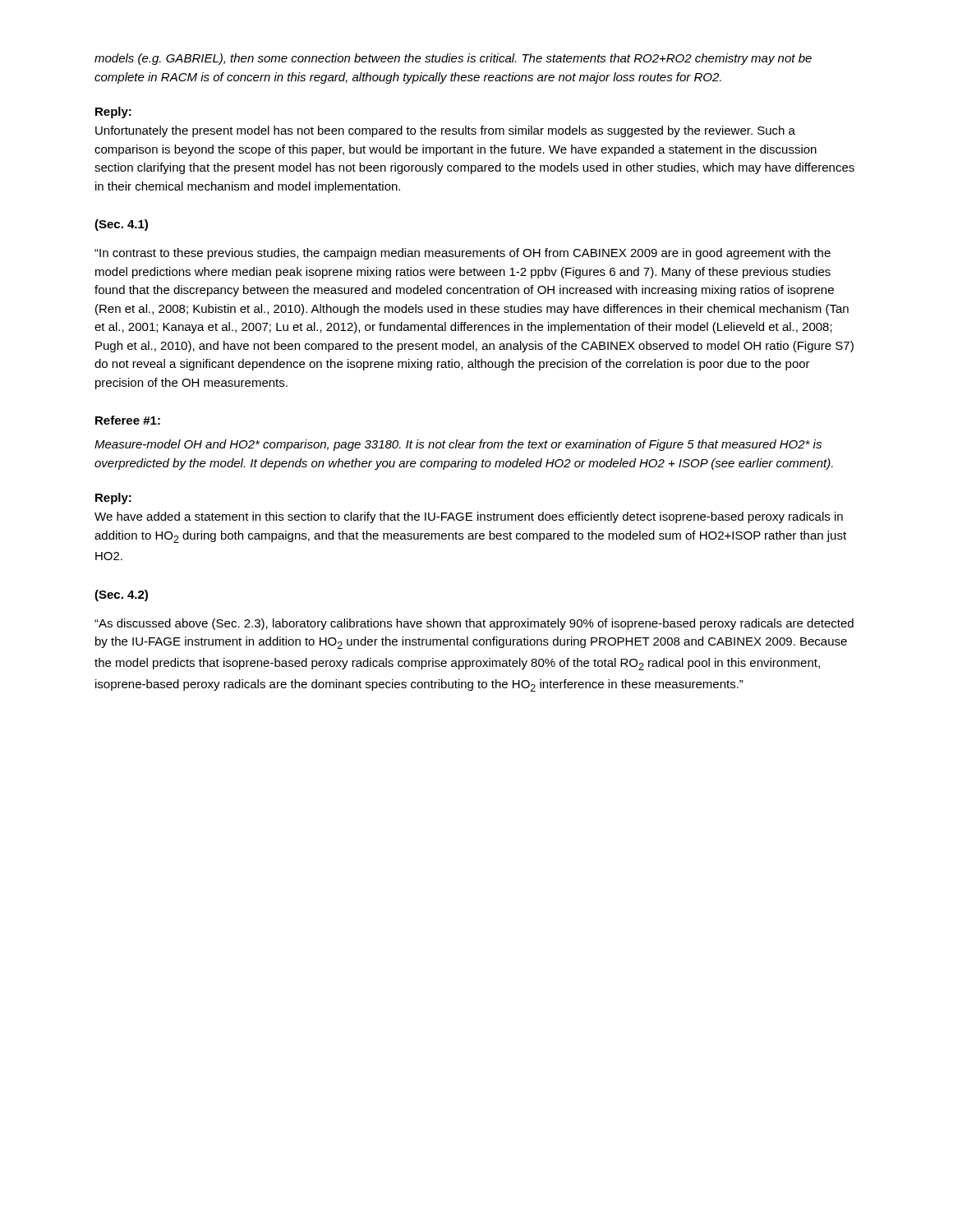Point to the block beginning "models (e.g. GABRIEL), then some"
Viewport: 953px width, 1232px height.
click(x=453, y=67)
